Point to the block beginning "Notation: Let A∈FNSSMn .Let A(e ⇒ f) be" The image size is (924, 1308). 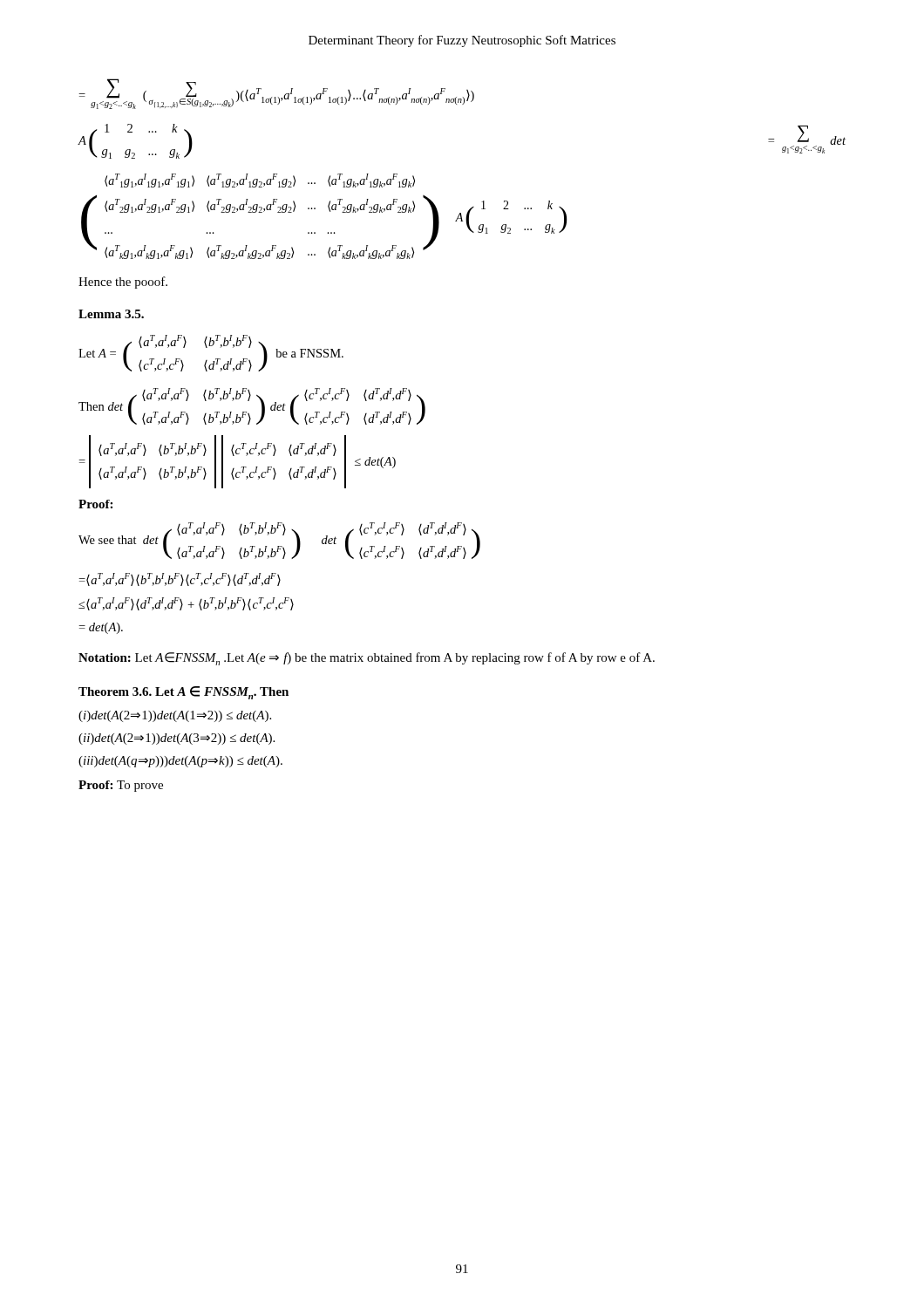(367, 658)
